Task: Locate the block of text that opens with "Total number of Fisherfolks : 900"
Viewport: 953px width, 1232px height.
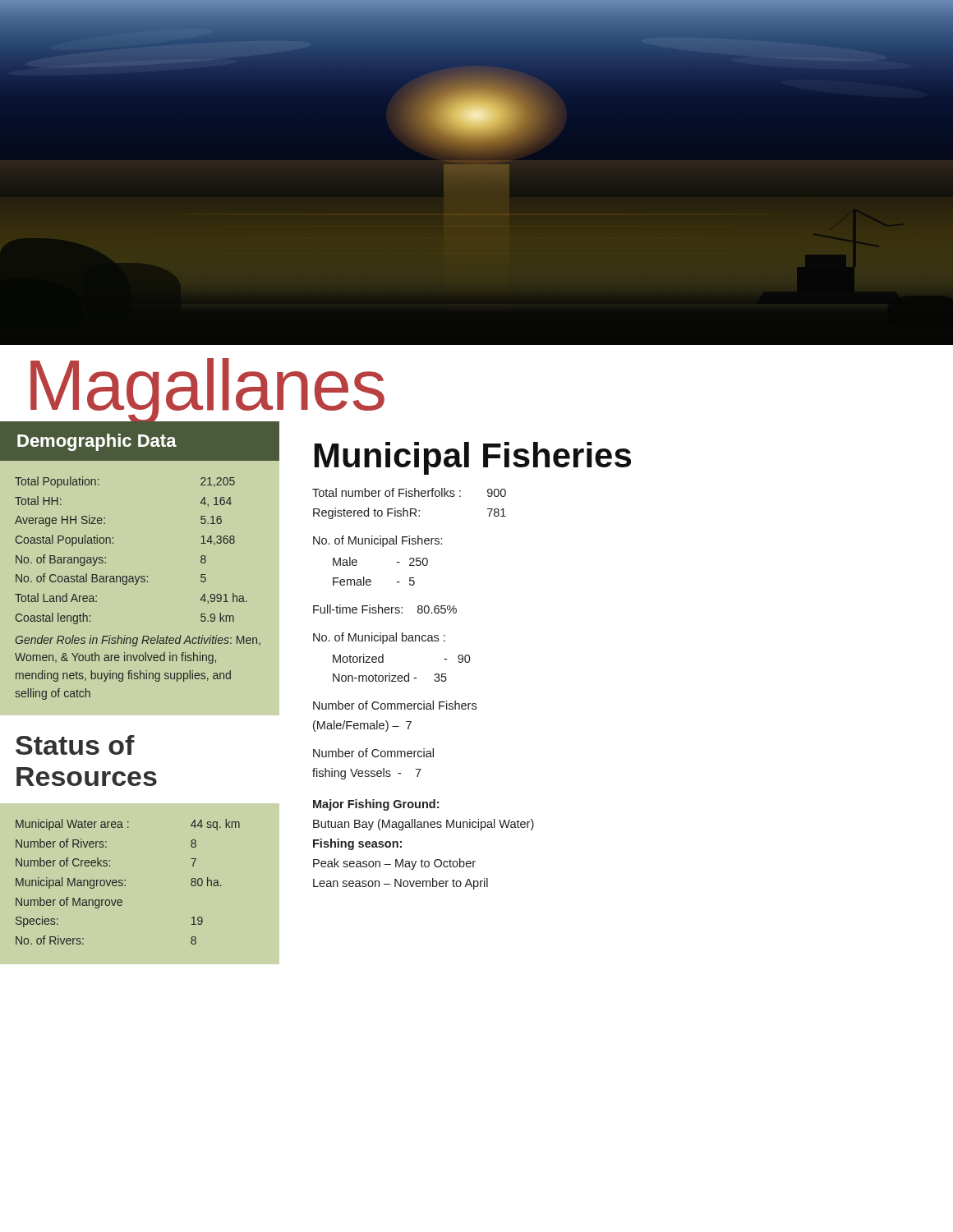Action: (409, 492)
